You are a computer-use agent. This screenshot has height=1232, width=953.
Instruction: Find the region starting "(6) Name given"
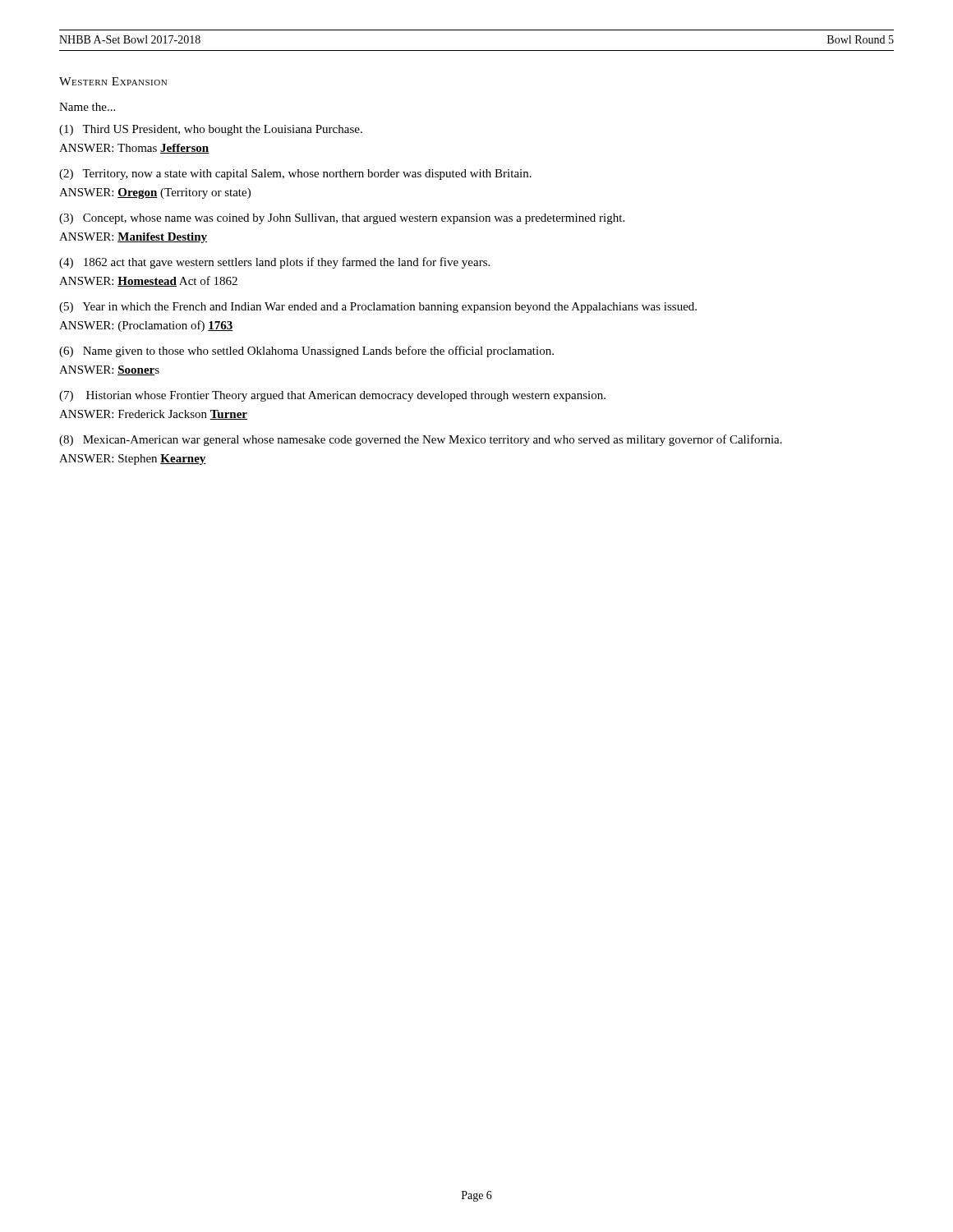tap(307, 351)
